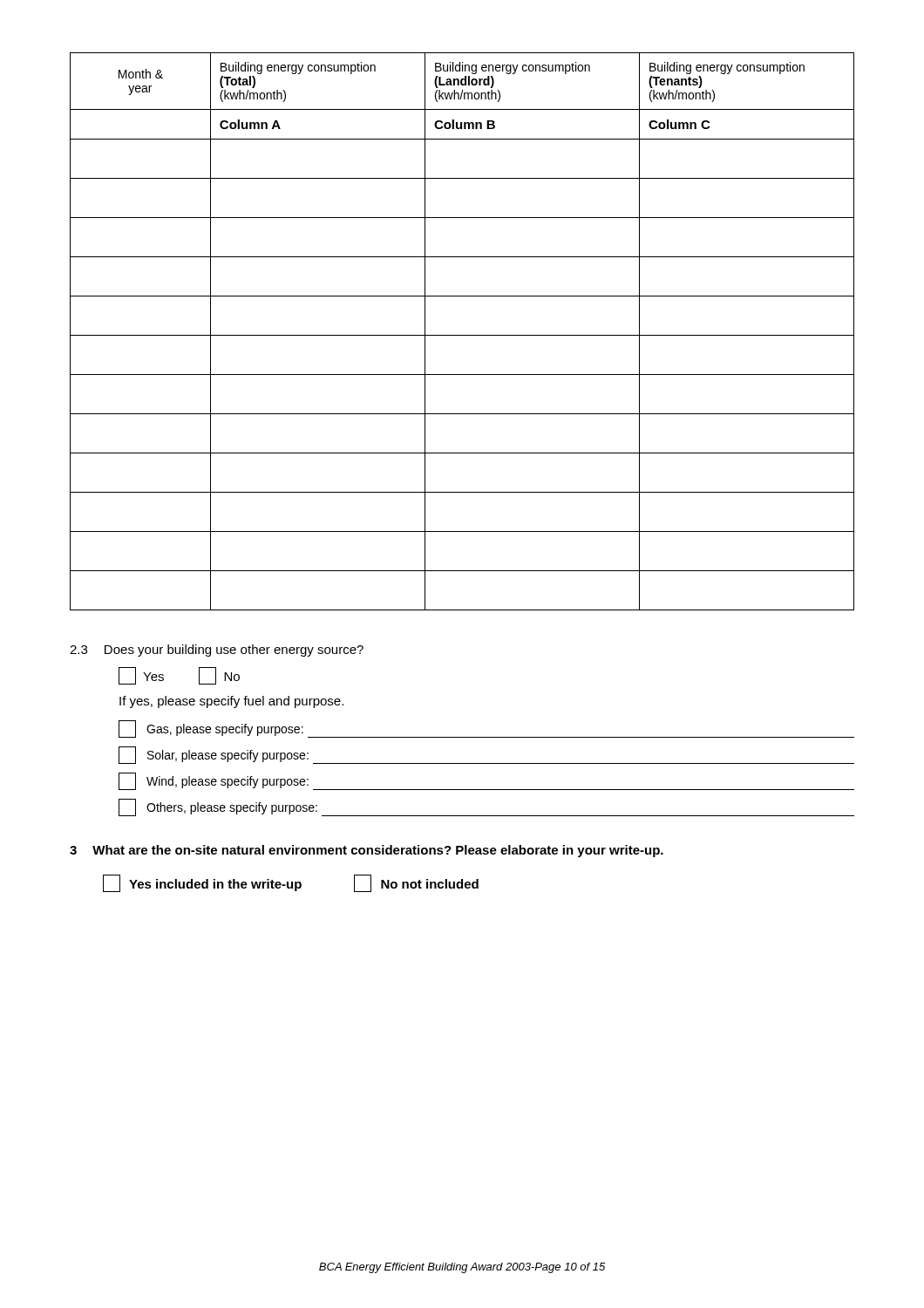
Task: Click on the block starting "Yes No"
Action: (x=153, y=675)
